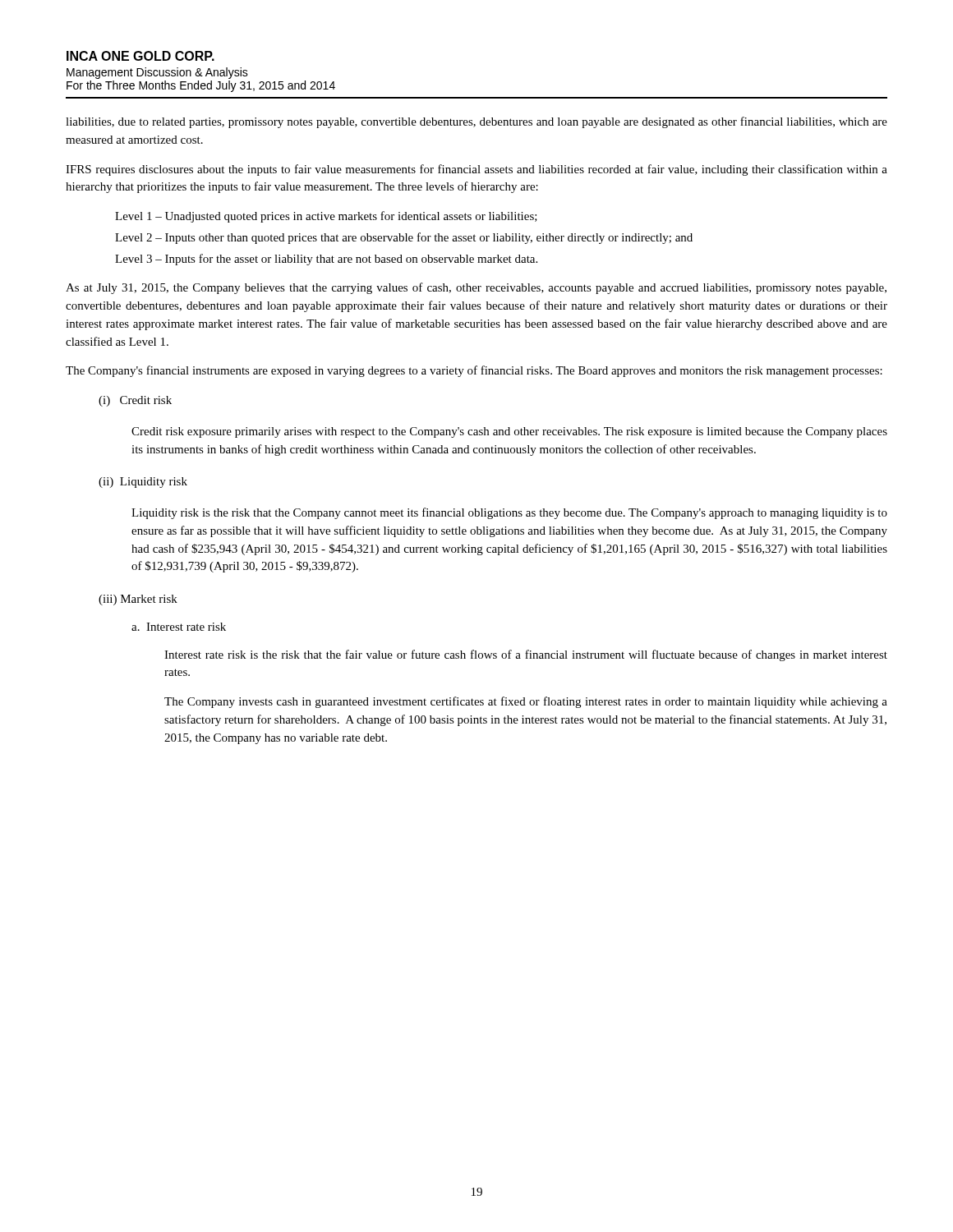Viewport: 953px width, 1232px height.
Task: Point to "(iii) Market risk"
Action: 138,599
